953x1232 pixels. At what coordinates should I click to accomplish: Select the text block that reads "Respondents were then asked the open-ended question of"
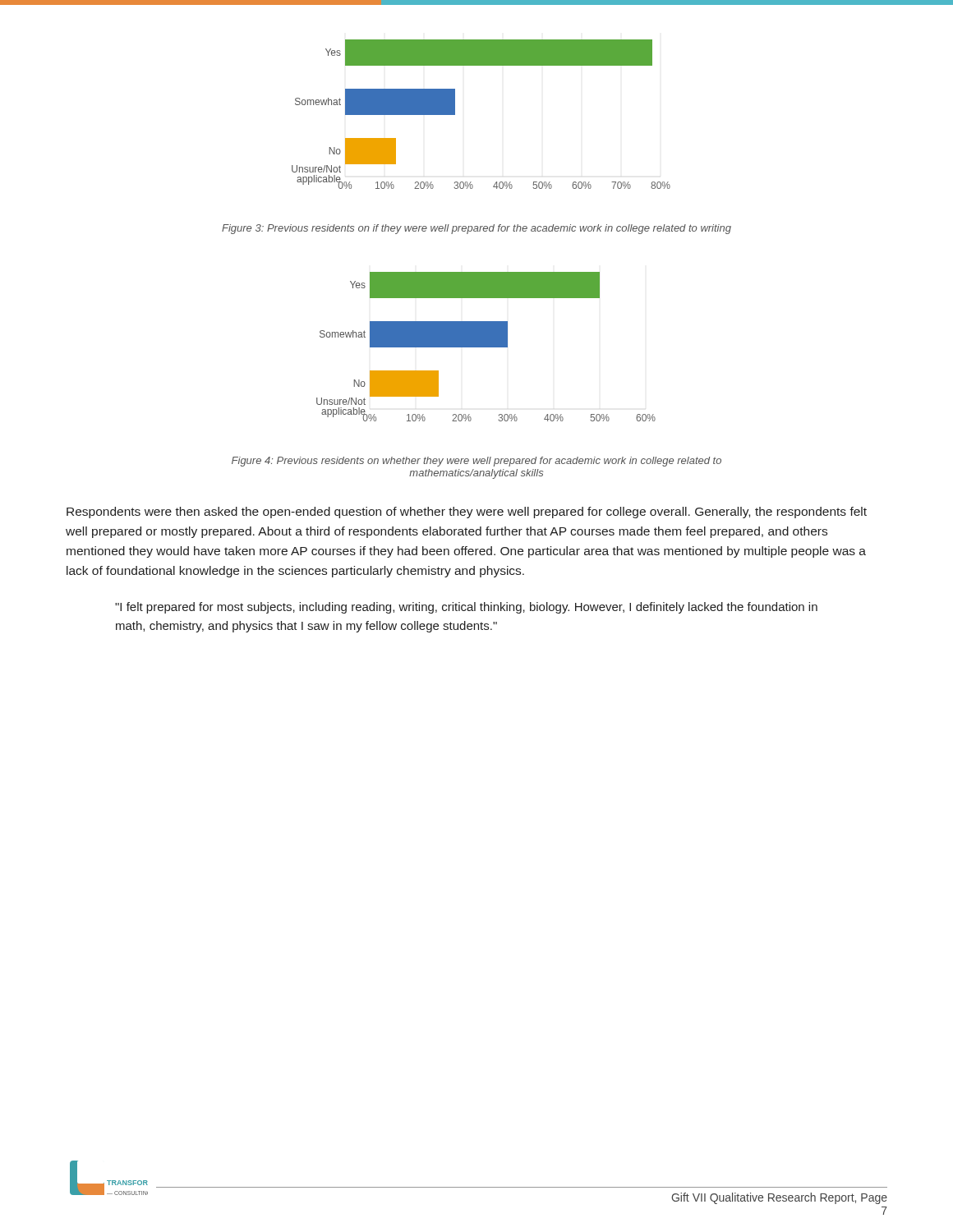pos(466,541)
